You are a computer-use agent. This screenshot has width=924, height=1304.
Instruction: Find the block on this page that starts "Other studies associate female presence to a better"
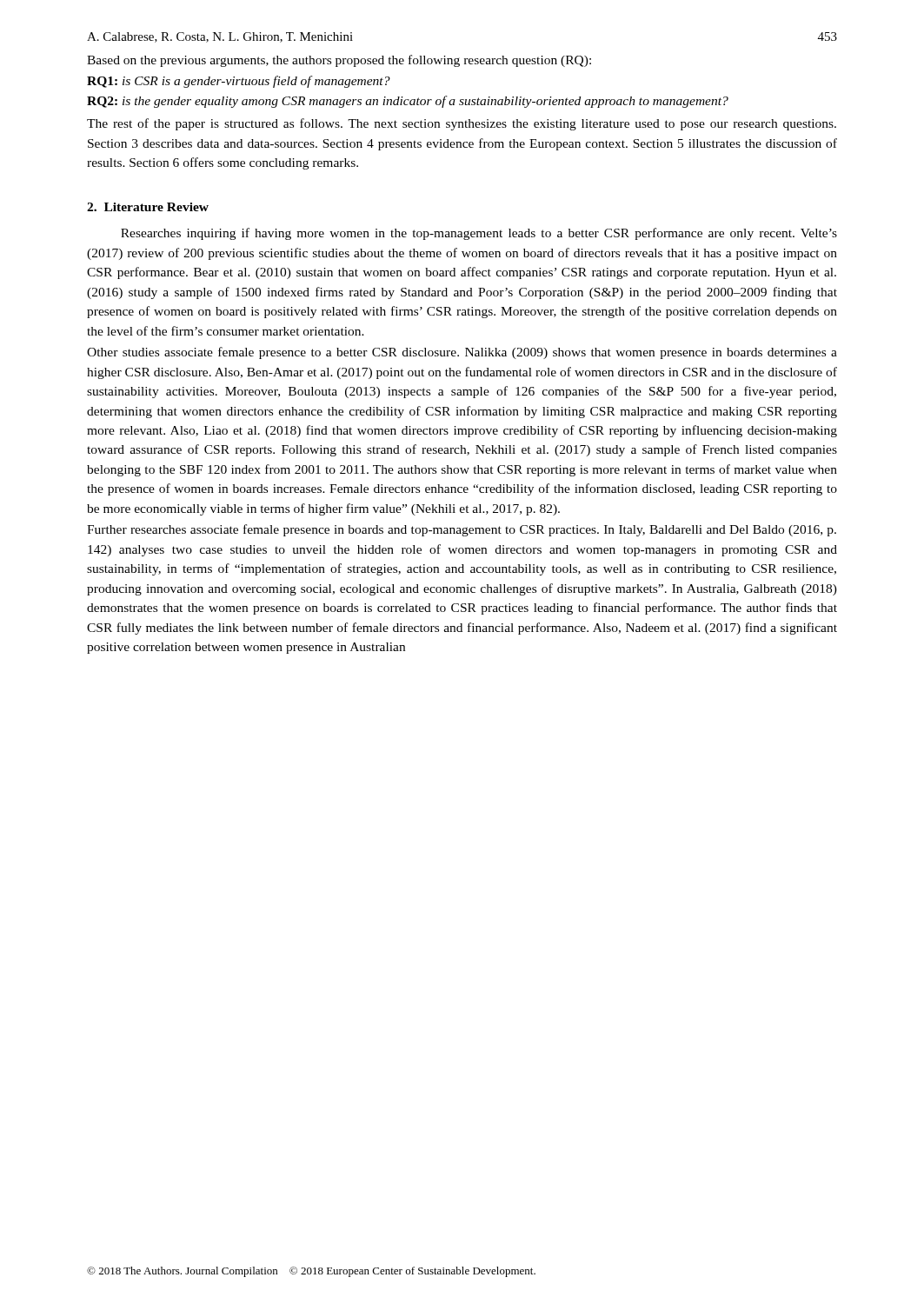coord(462,430)
